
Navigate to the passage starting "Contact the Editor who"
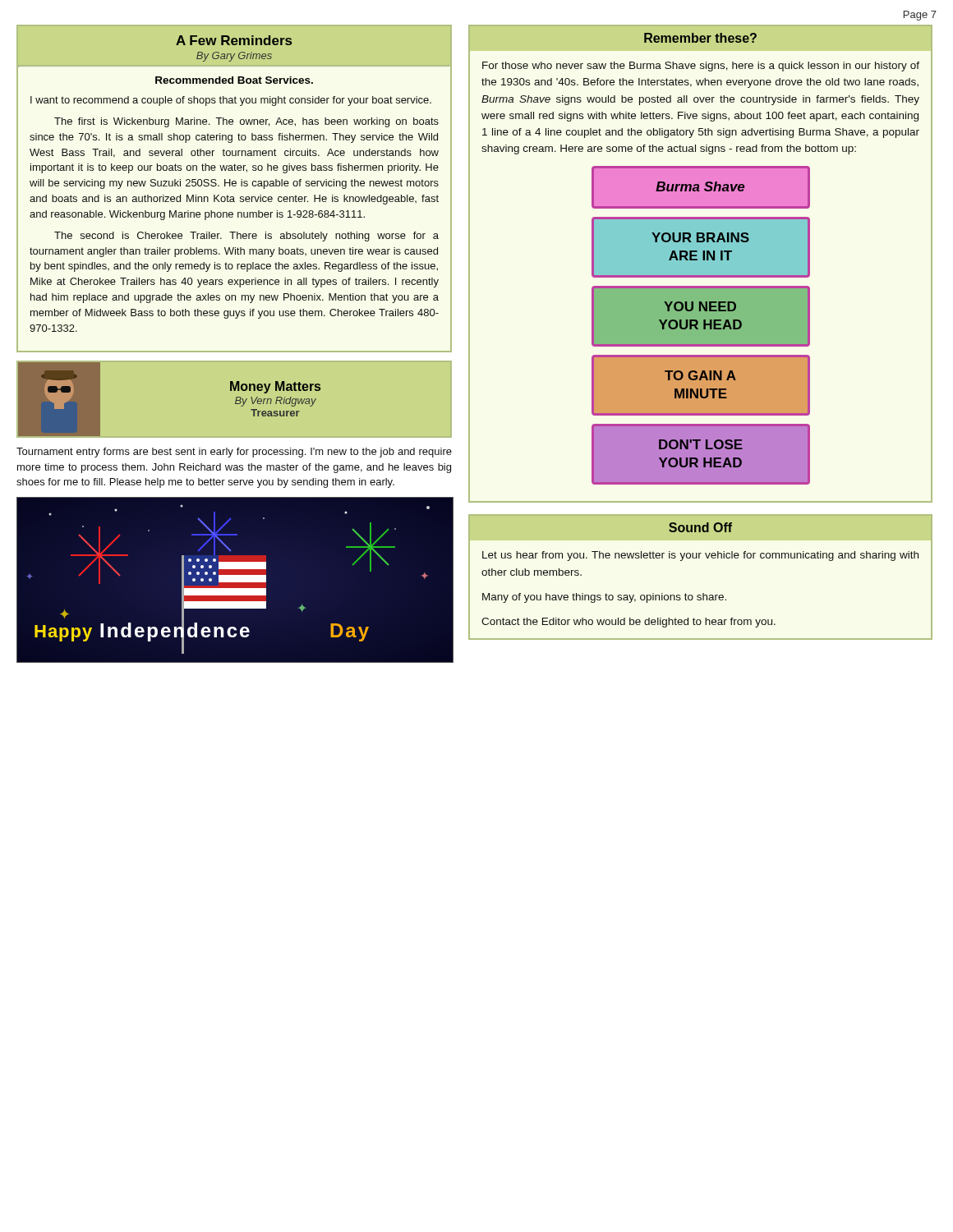tap(629, 621)
